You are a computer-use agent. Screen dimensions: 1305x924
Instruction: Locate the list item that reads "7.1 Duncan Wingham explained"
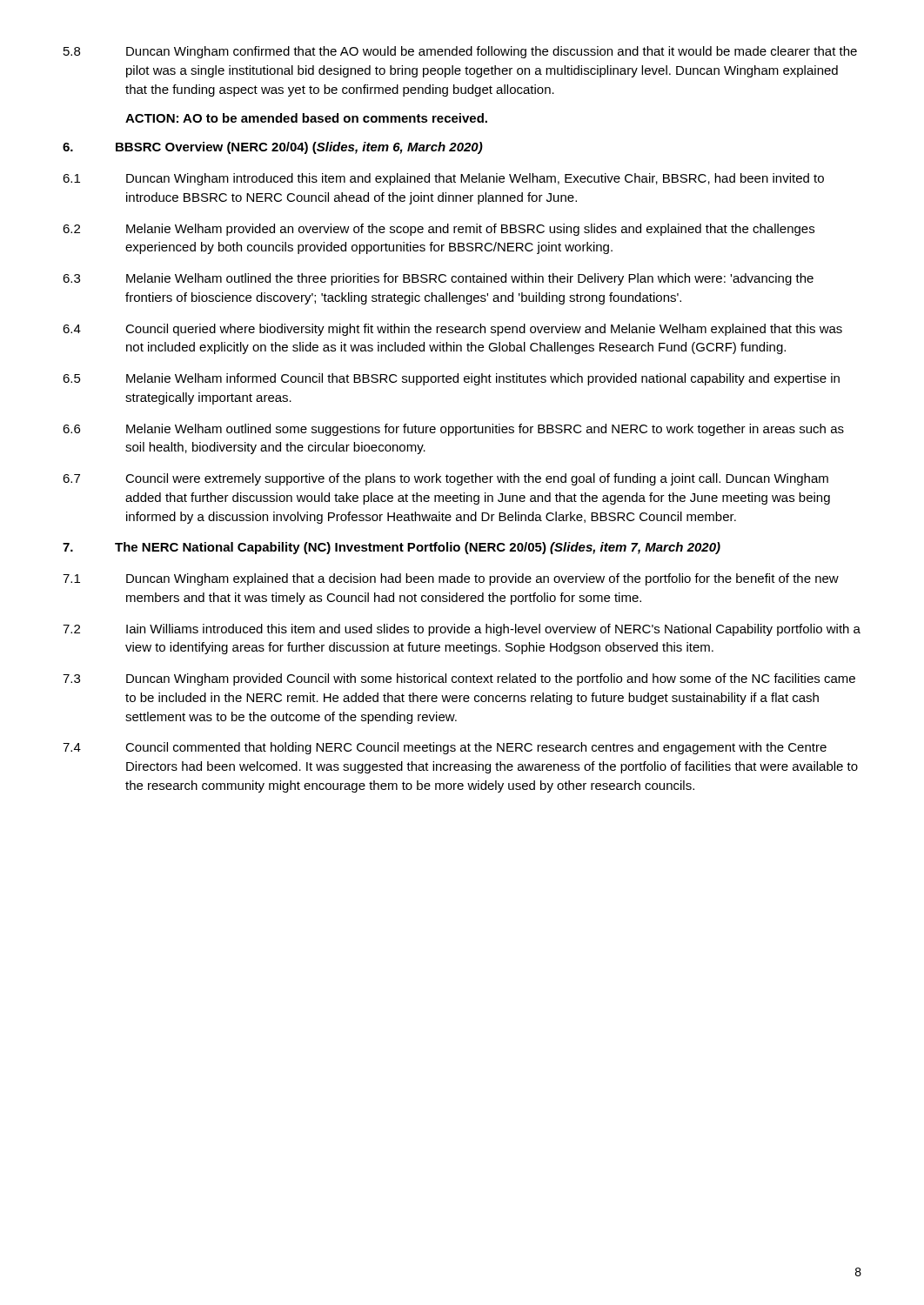[x=462, y=588]
